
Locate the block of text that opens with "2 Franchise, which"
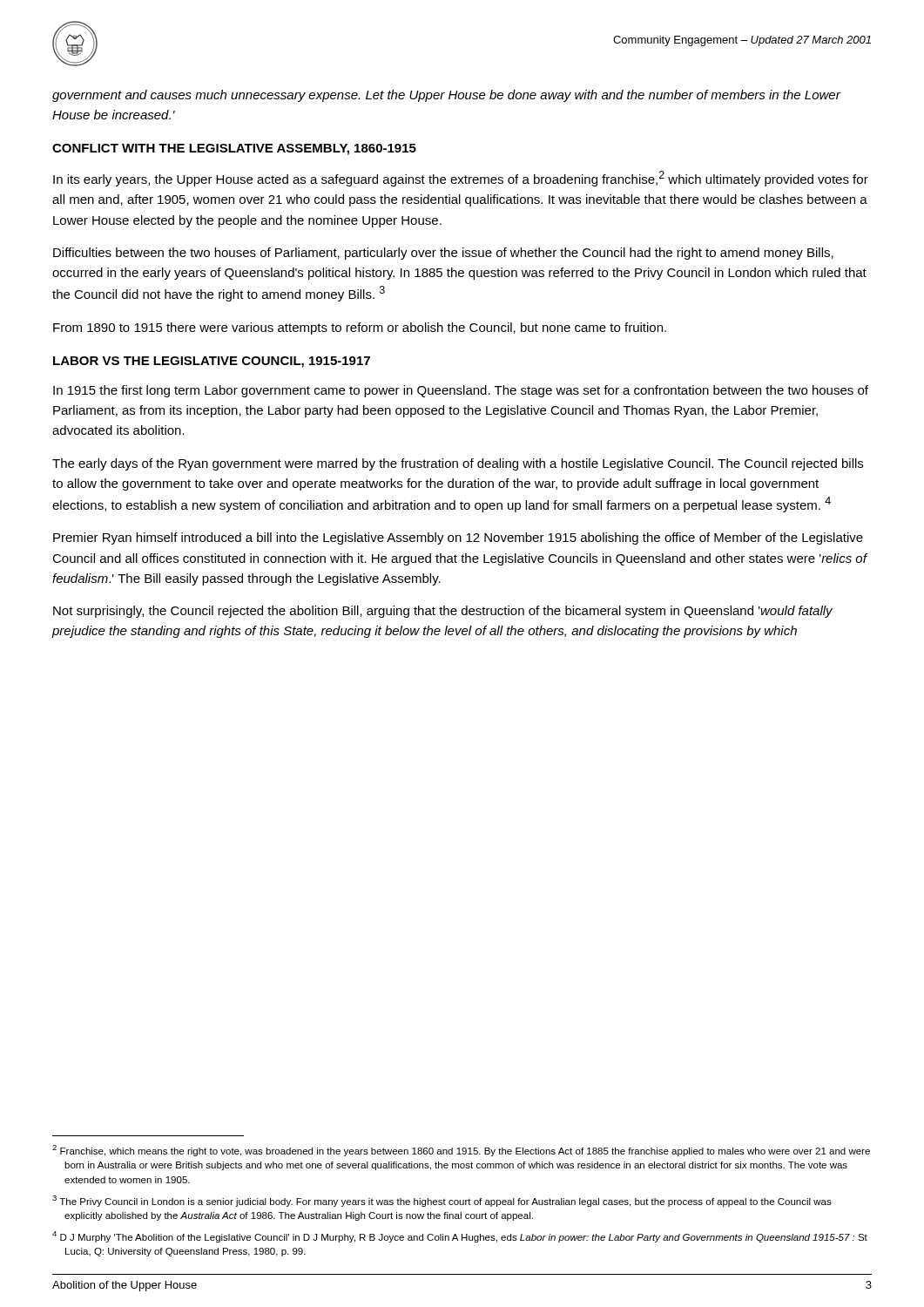tap(461, 1164)
